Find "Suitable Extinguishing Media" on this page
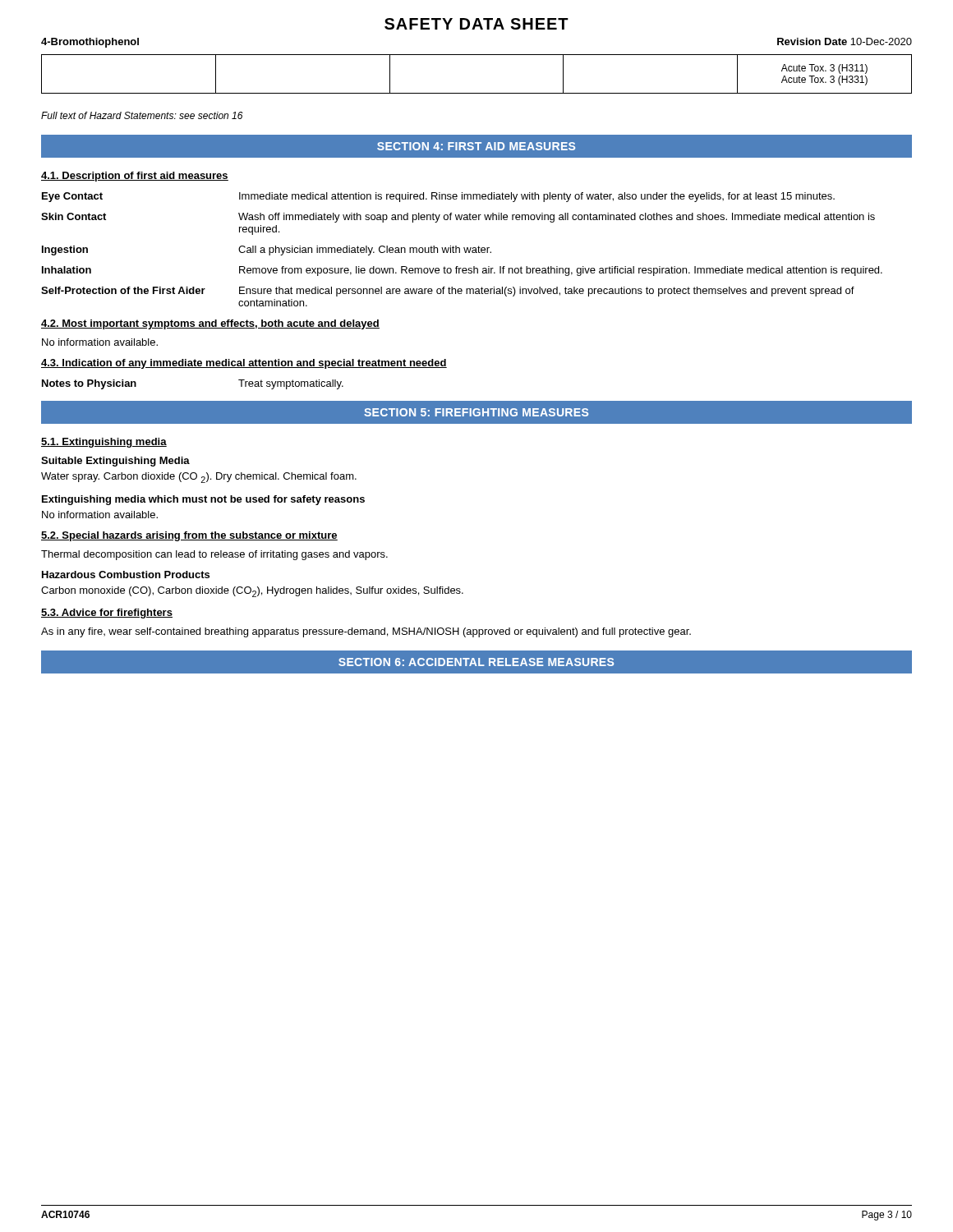953x1232 pixels. coord(115,460)
